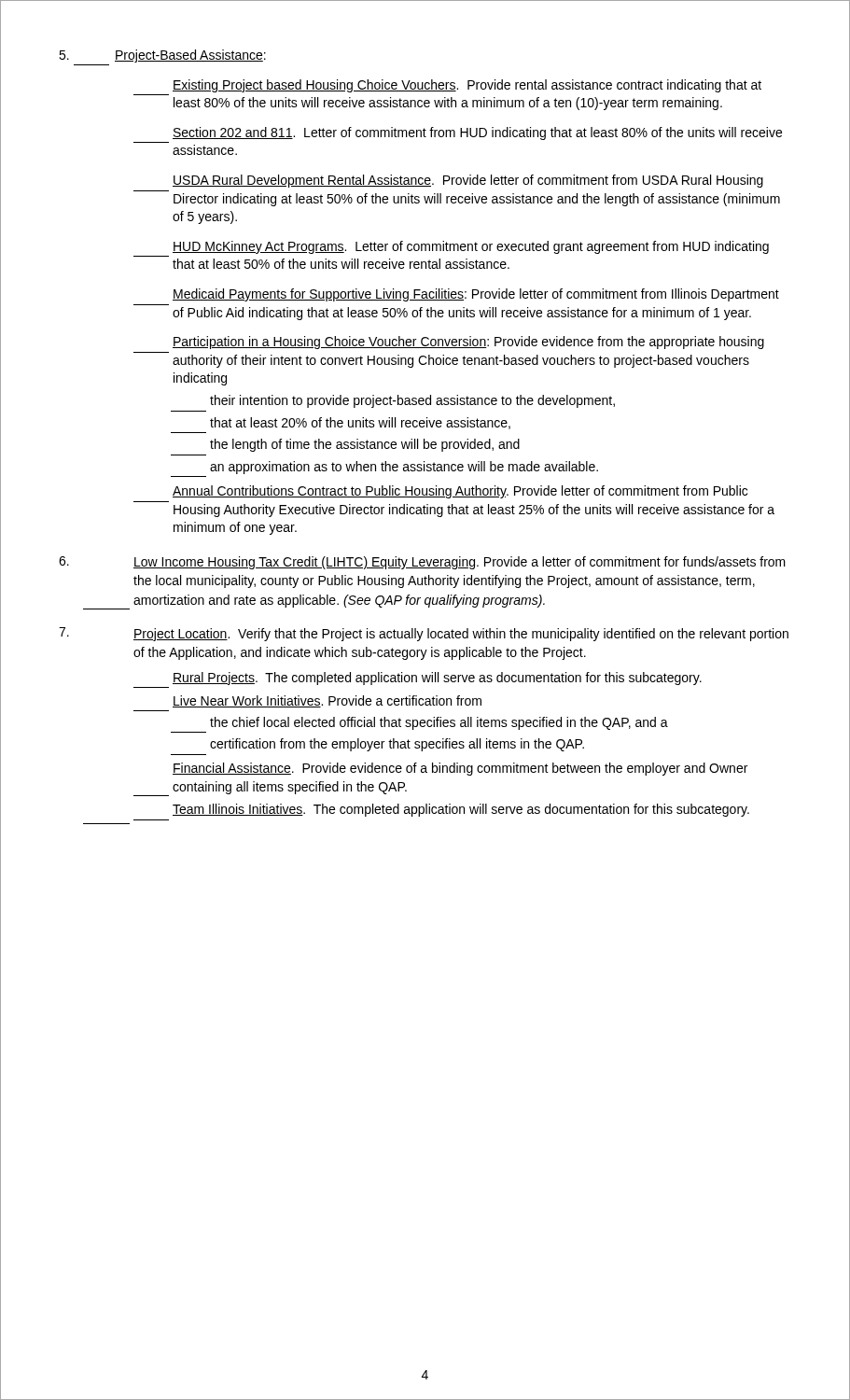850x1400 pixels.
Task: Click on the element starting "USDA Rural Development"
Action: (462, 199)
